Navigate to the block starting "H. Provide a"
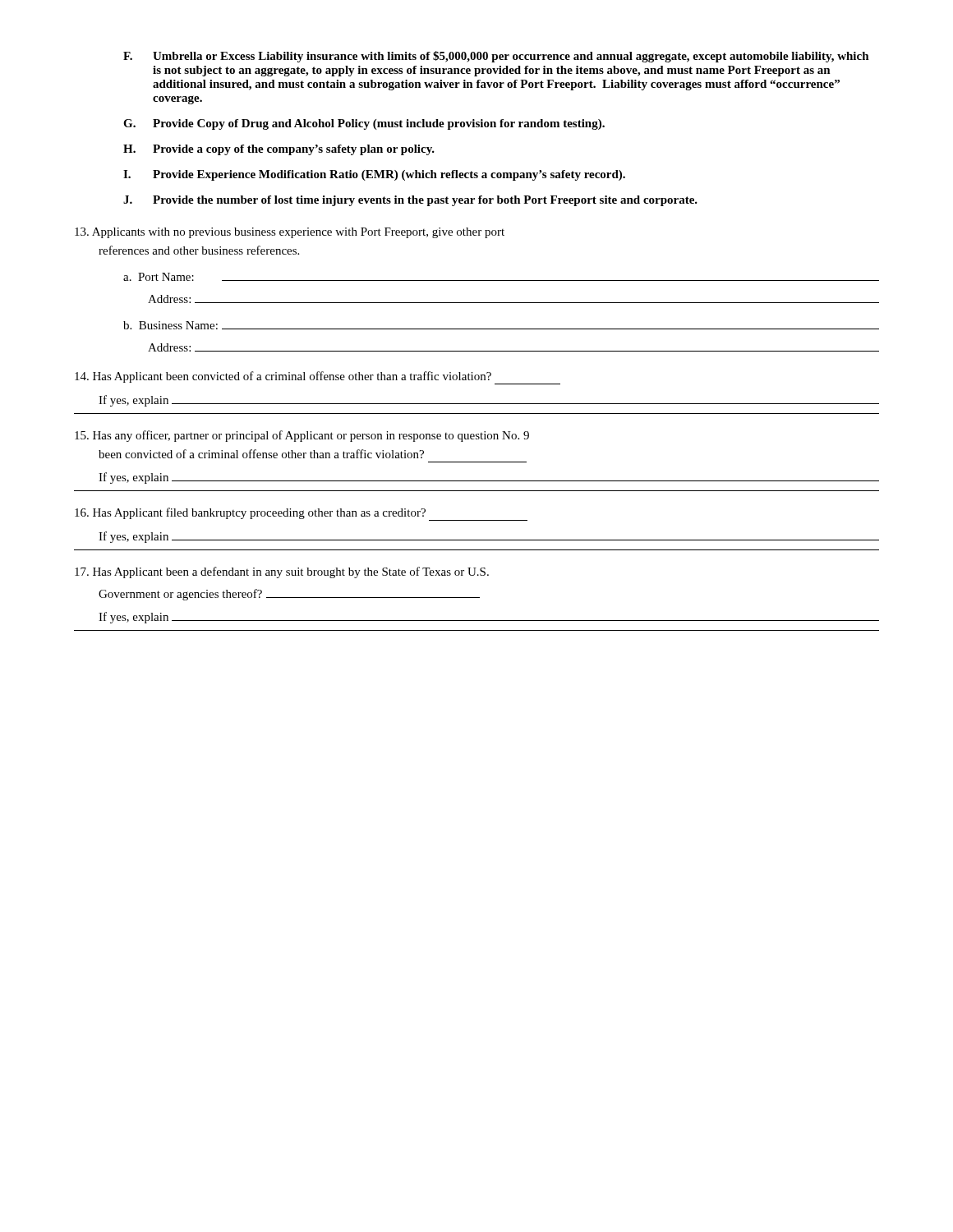 coord(279,150)
